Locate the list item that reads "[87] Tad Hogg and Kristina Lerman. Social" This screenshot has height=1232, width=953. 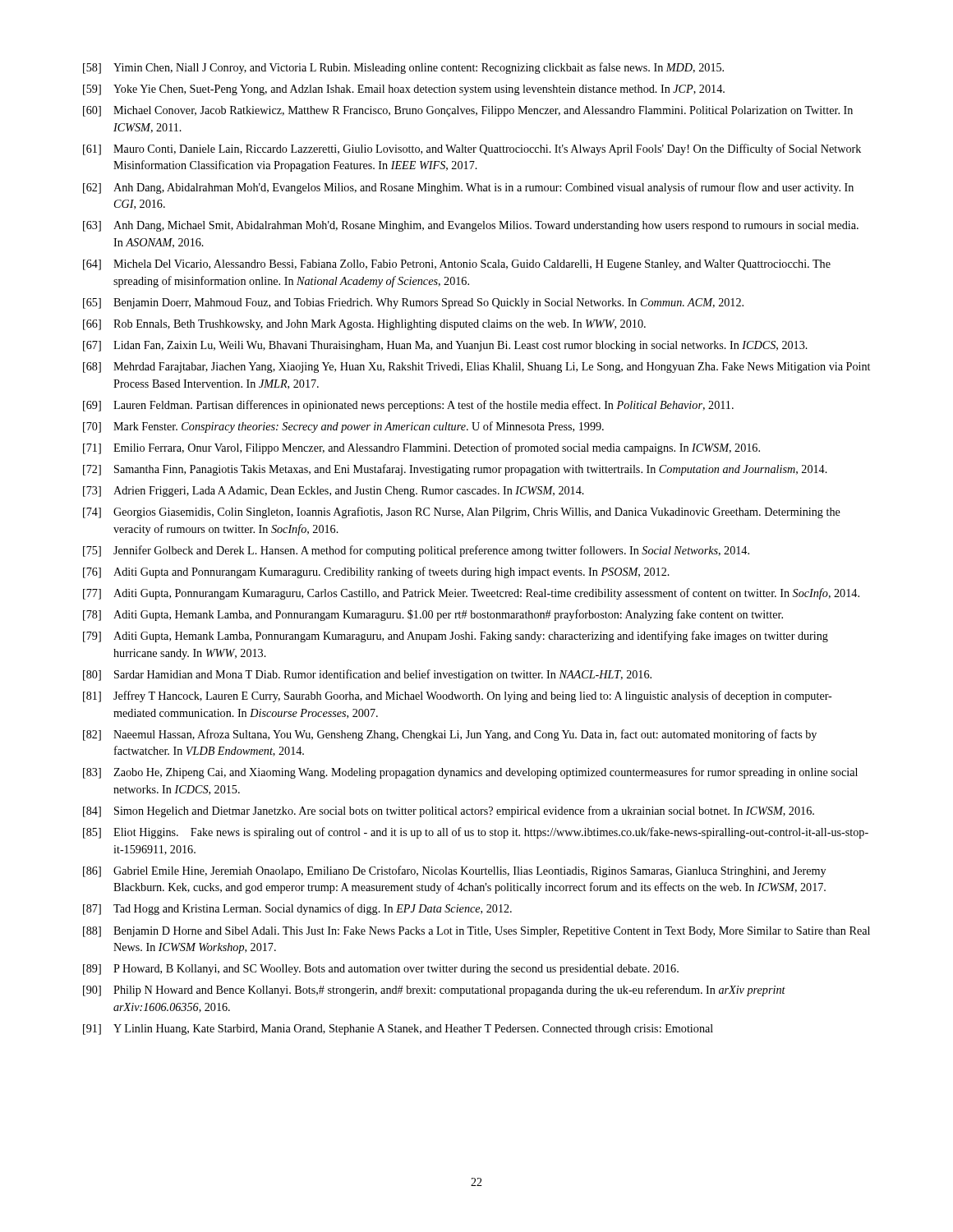pyautogui.click(x=476, y=909)
